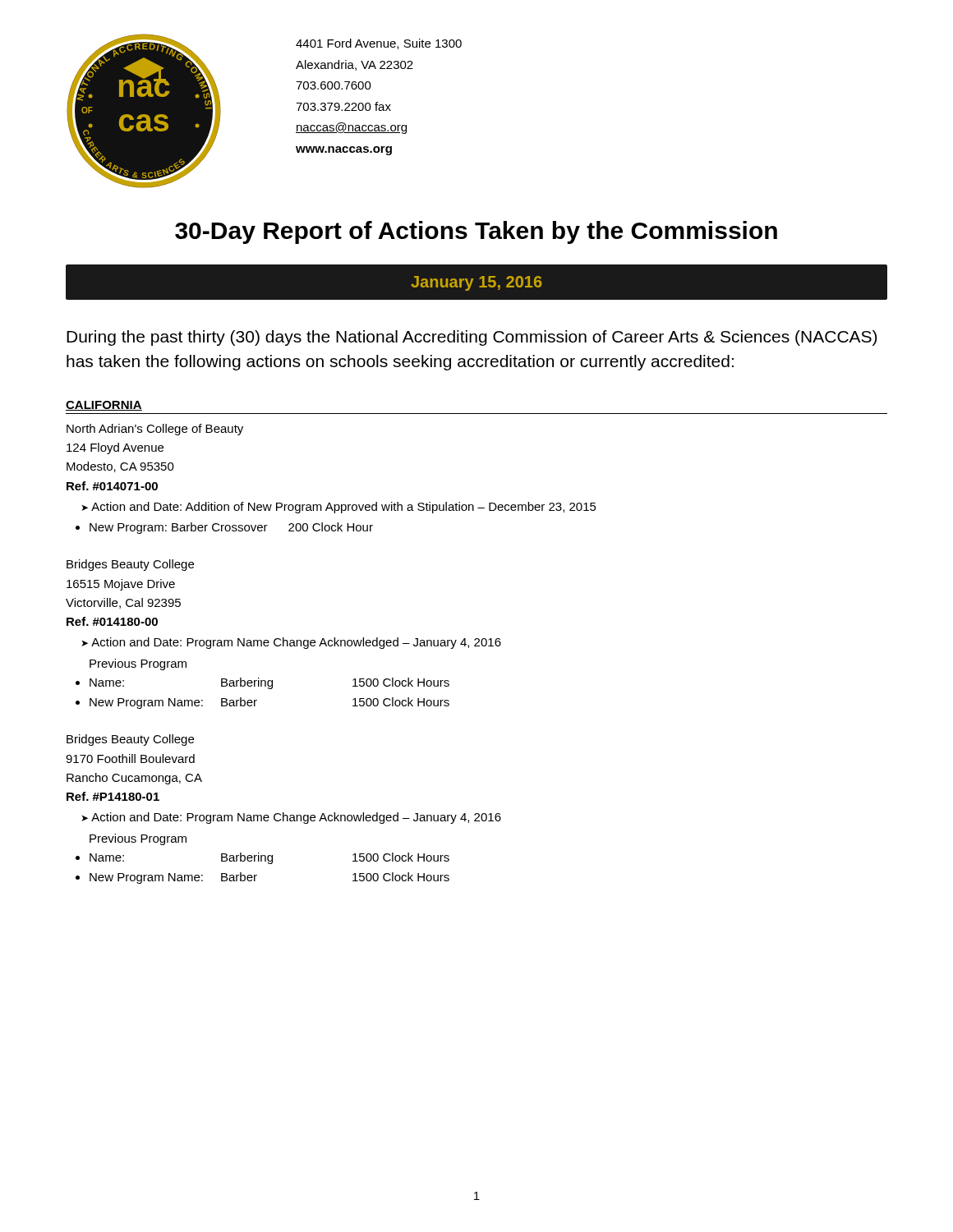
Task: Locate the text starting "4401 Ford Avenue, Suite"
Action: click(379, 95)
